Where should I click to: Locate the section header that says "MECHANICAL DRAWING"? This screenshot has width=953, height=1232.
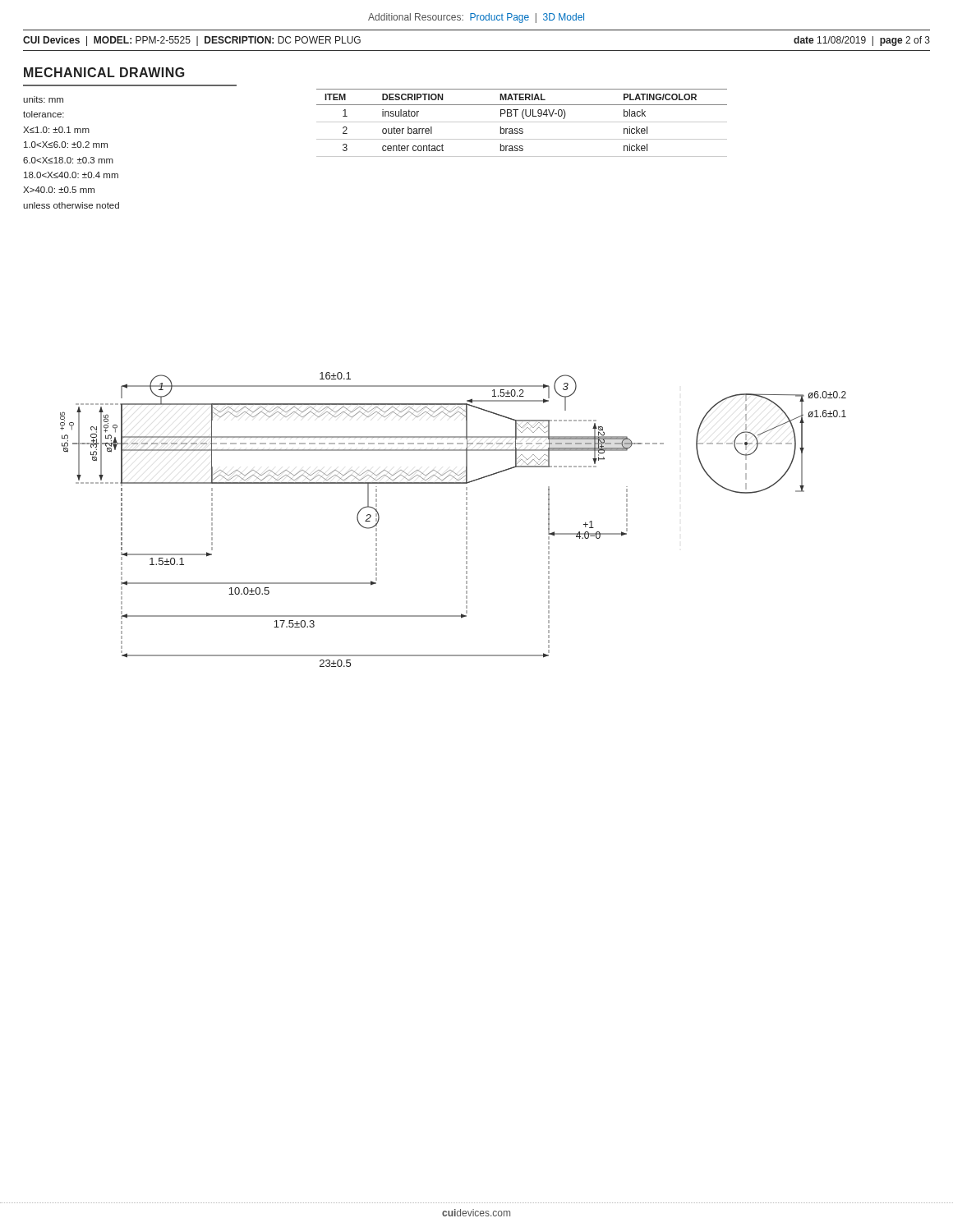click(x=104, y=73)
